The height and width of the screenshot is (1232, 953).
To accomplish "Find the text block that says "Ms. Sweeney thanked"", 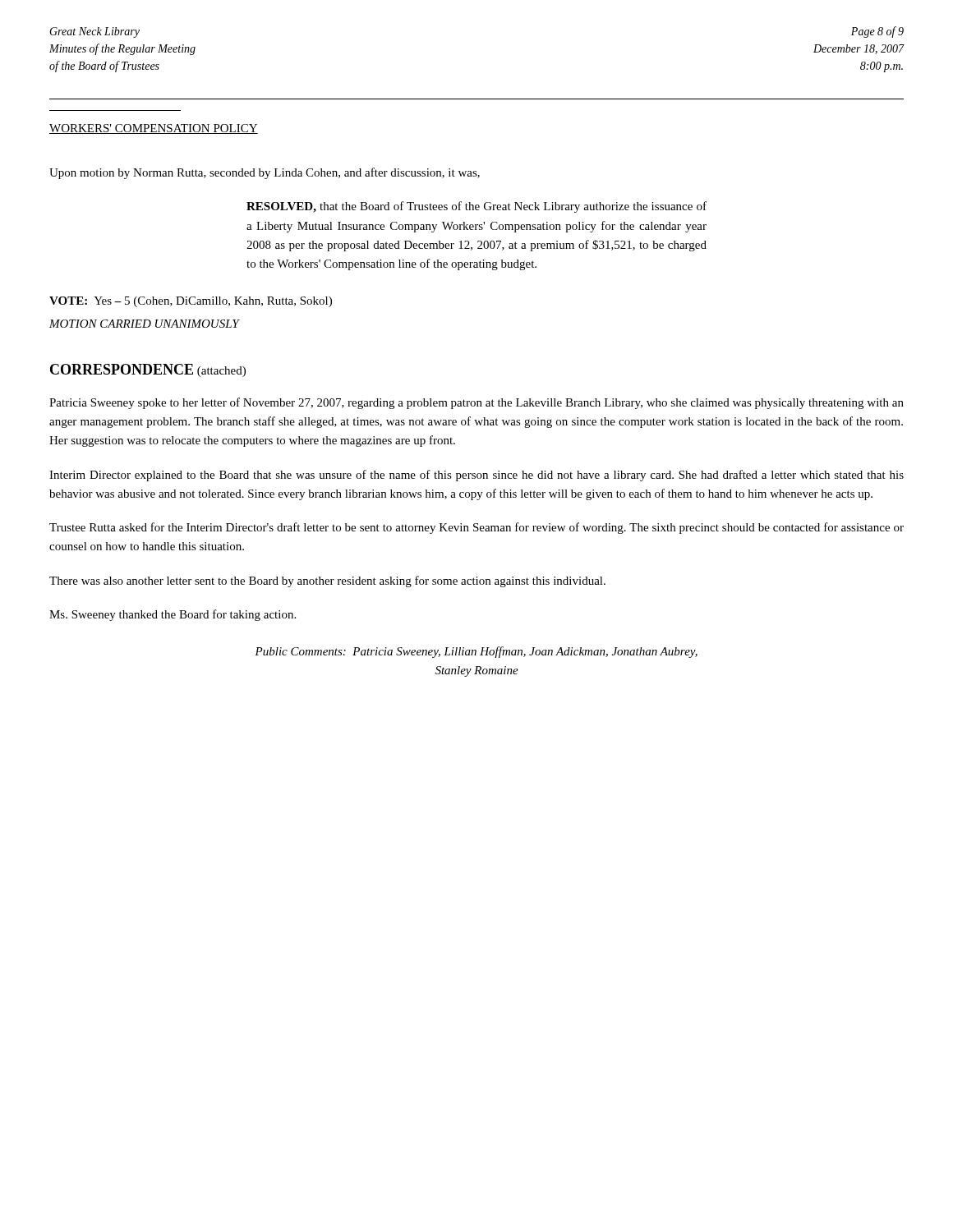I will click(x=173, y=614).
